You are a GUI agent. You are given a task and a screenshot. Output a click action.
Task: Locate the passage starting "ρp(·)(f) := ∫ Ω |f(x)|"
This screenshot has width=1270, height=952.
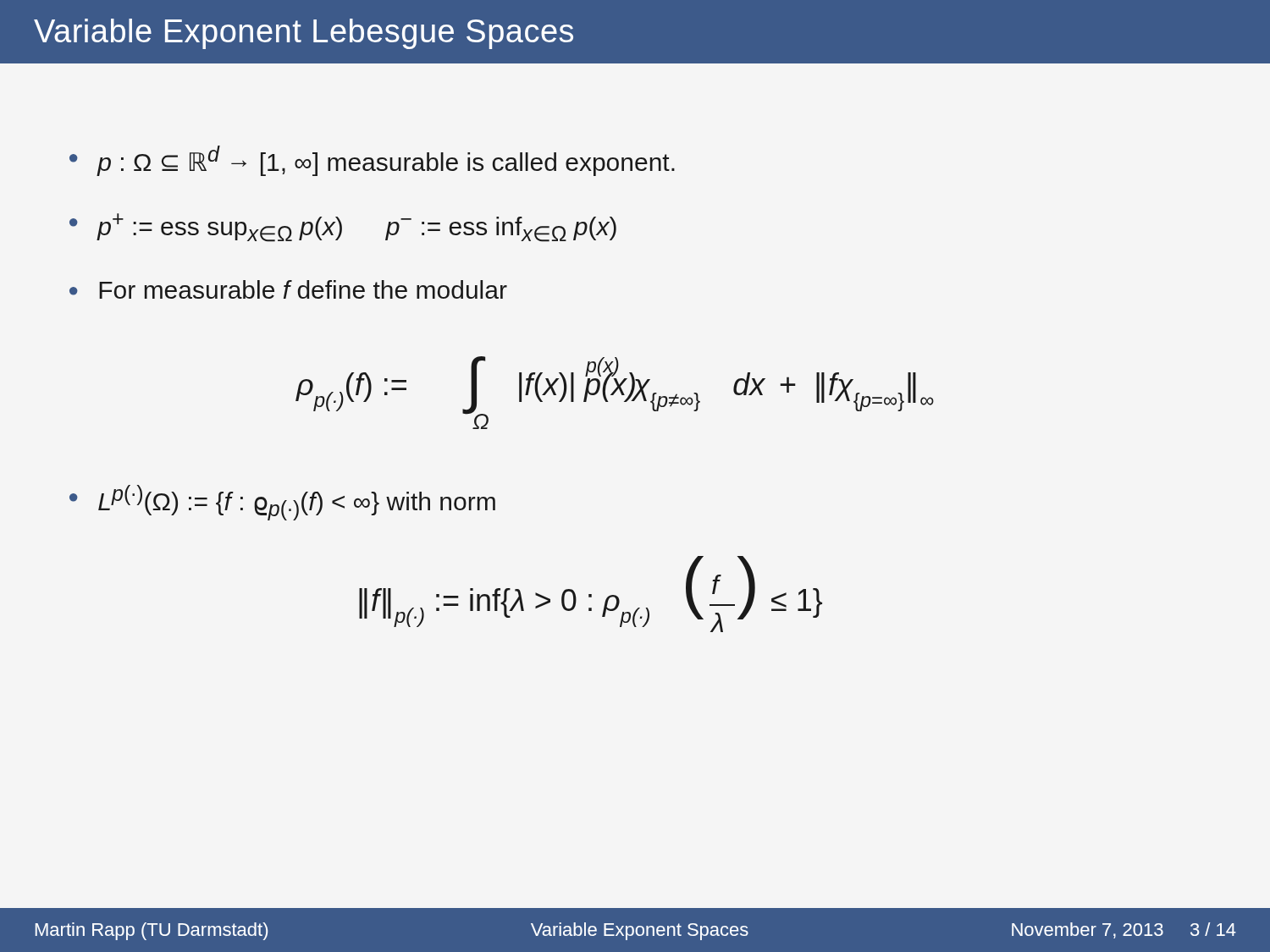pyautogui.click(x=635, y=387)
